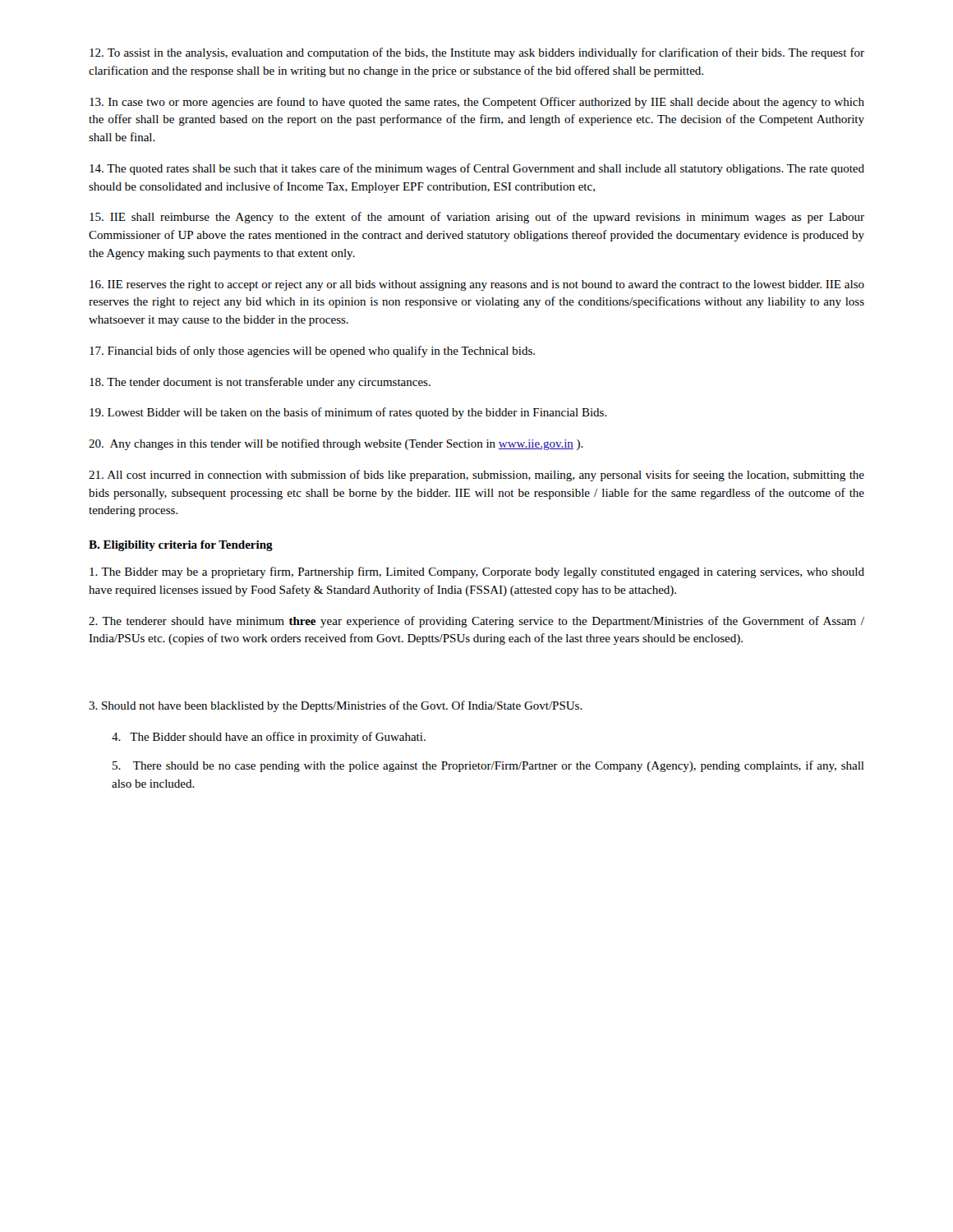Select the text block that reads "Lowest Bidder will be"
Image resolution: width=953 pixels, height=1232 pixels.
tap(348, 413)
